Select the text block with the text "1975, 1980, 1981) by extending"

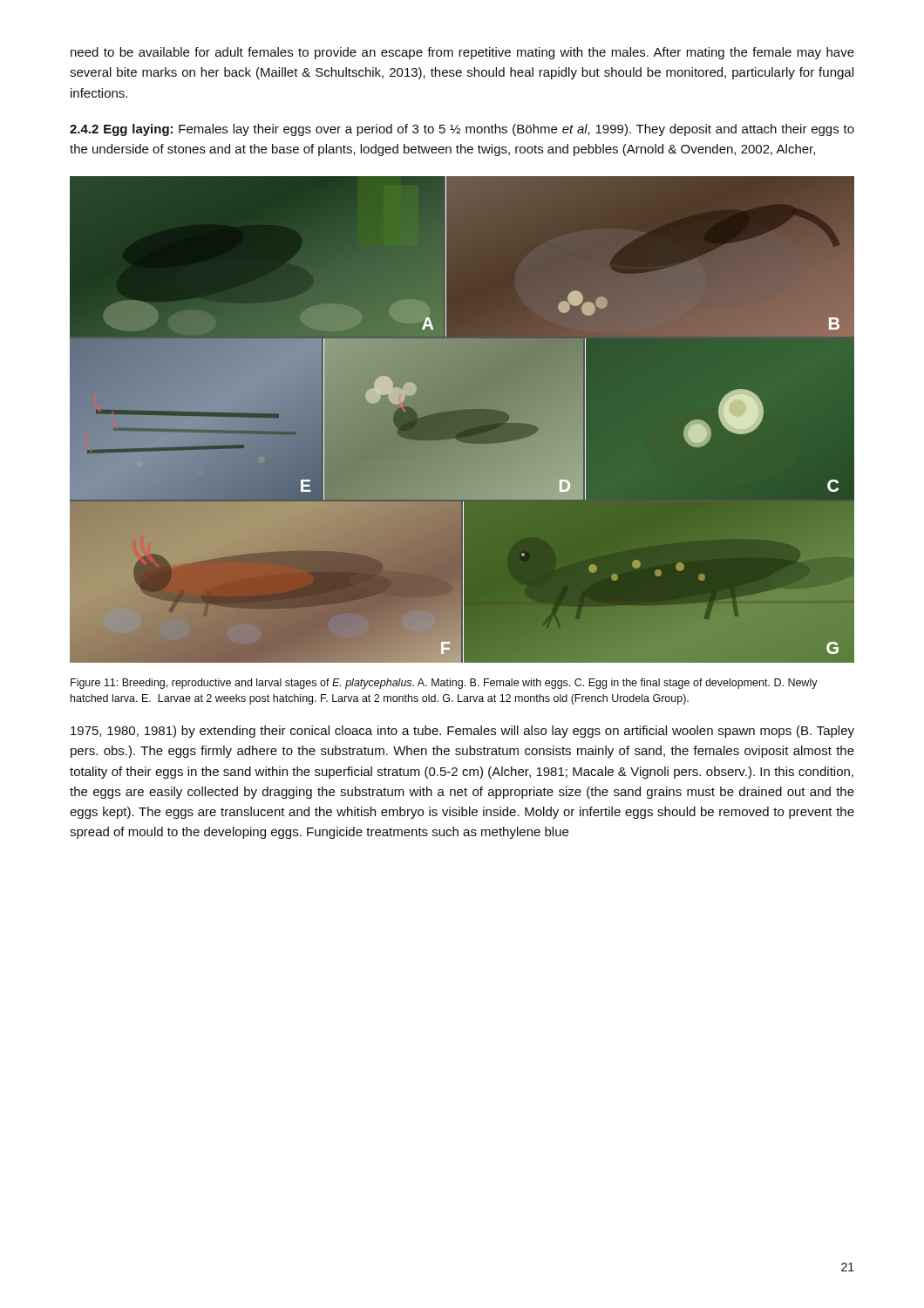point(462,781)
